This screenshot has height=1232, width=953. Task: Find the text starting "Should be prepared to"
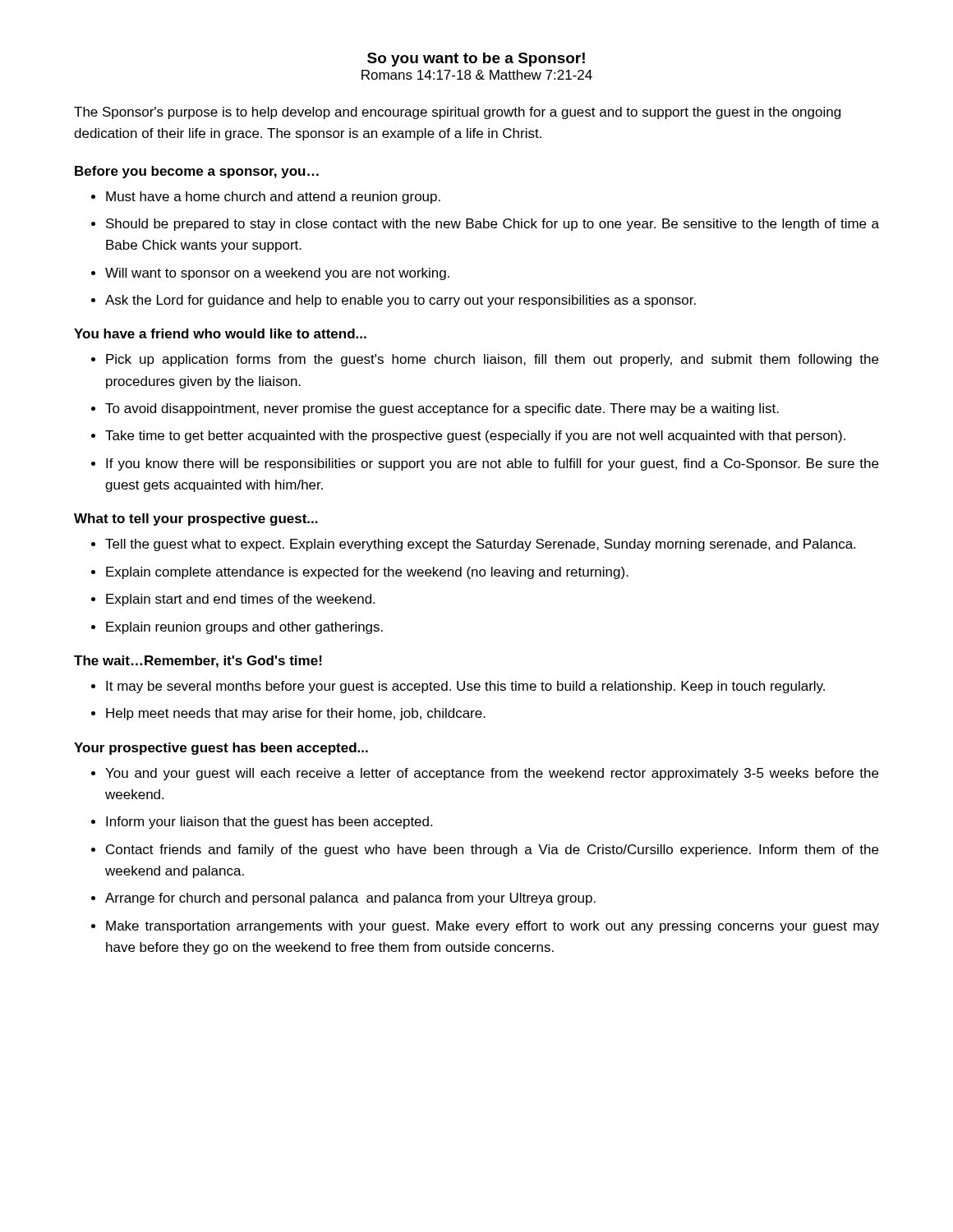(492, 235)
